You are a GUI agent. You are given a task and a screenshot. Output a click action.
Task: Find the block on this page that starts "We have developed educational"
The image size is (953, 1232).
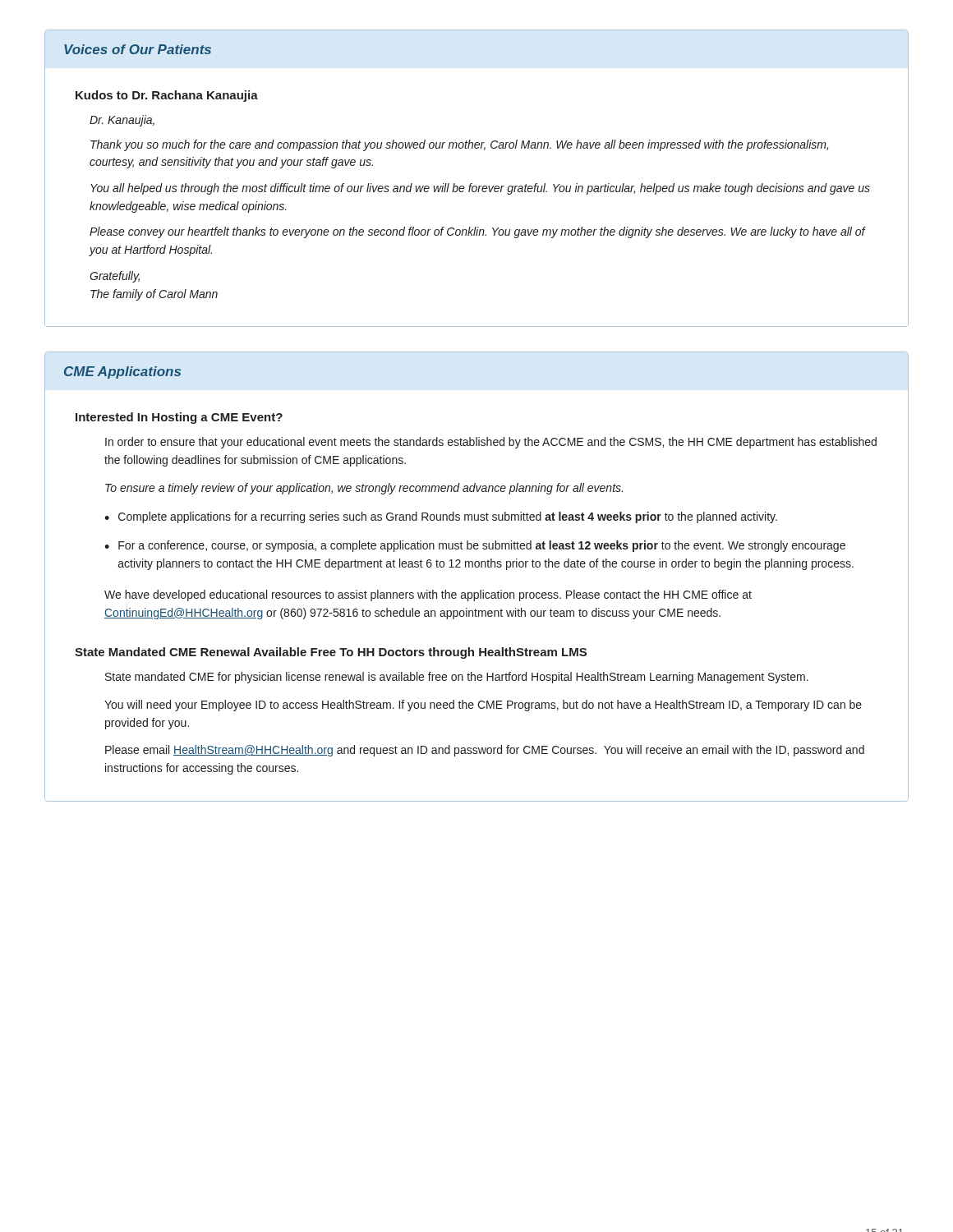pos(428,603)
